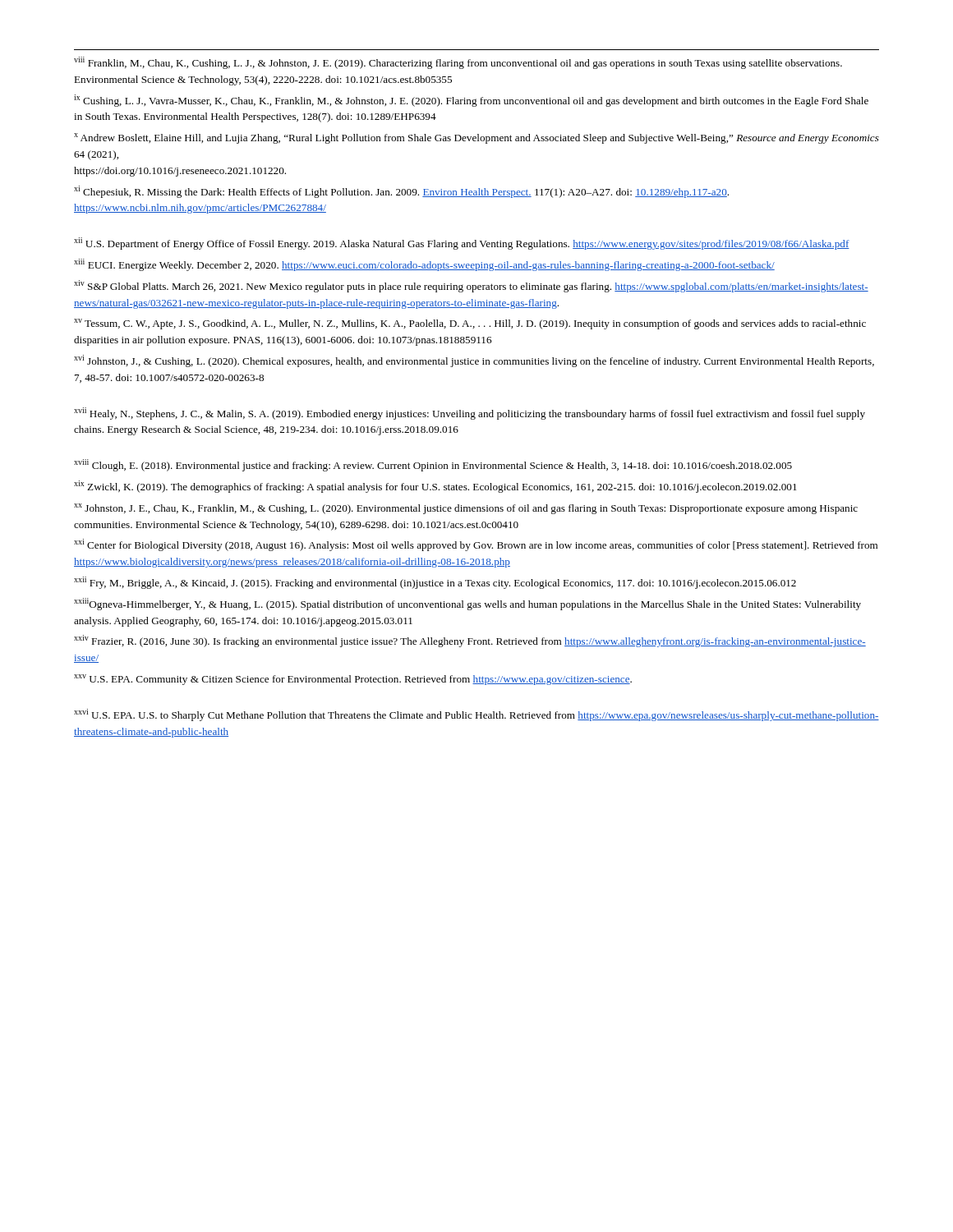Find the block starting "xiii EUCI. Energize Weekly. December"
This screenshot has width=953, height=1232.
coord(424,264)
